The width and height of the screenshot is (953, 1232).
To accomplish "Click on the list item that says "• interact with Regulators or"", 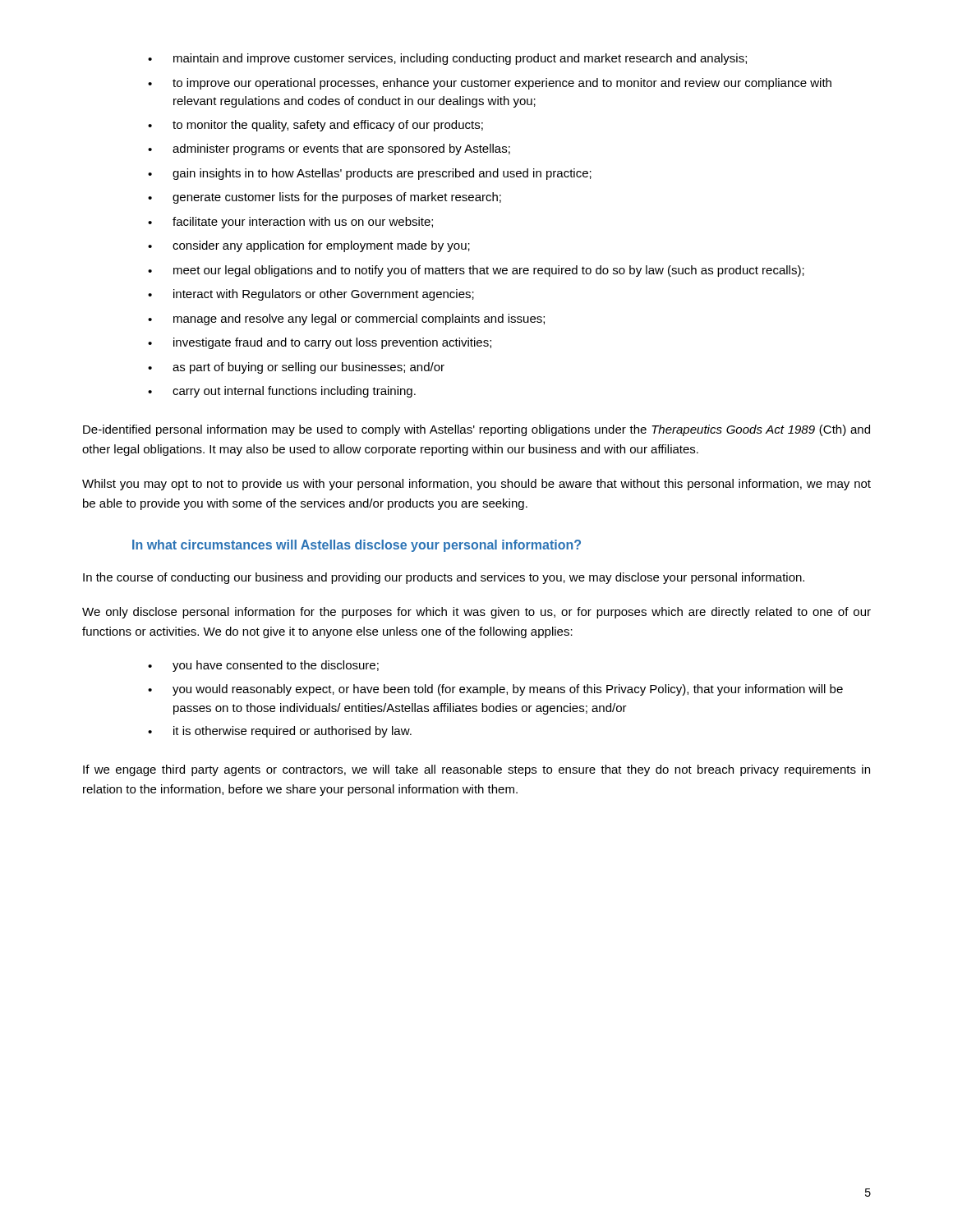I will coord(311,295).
